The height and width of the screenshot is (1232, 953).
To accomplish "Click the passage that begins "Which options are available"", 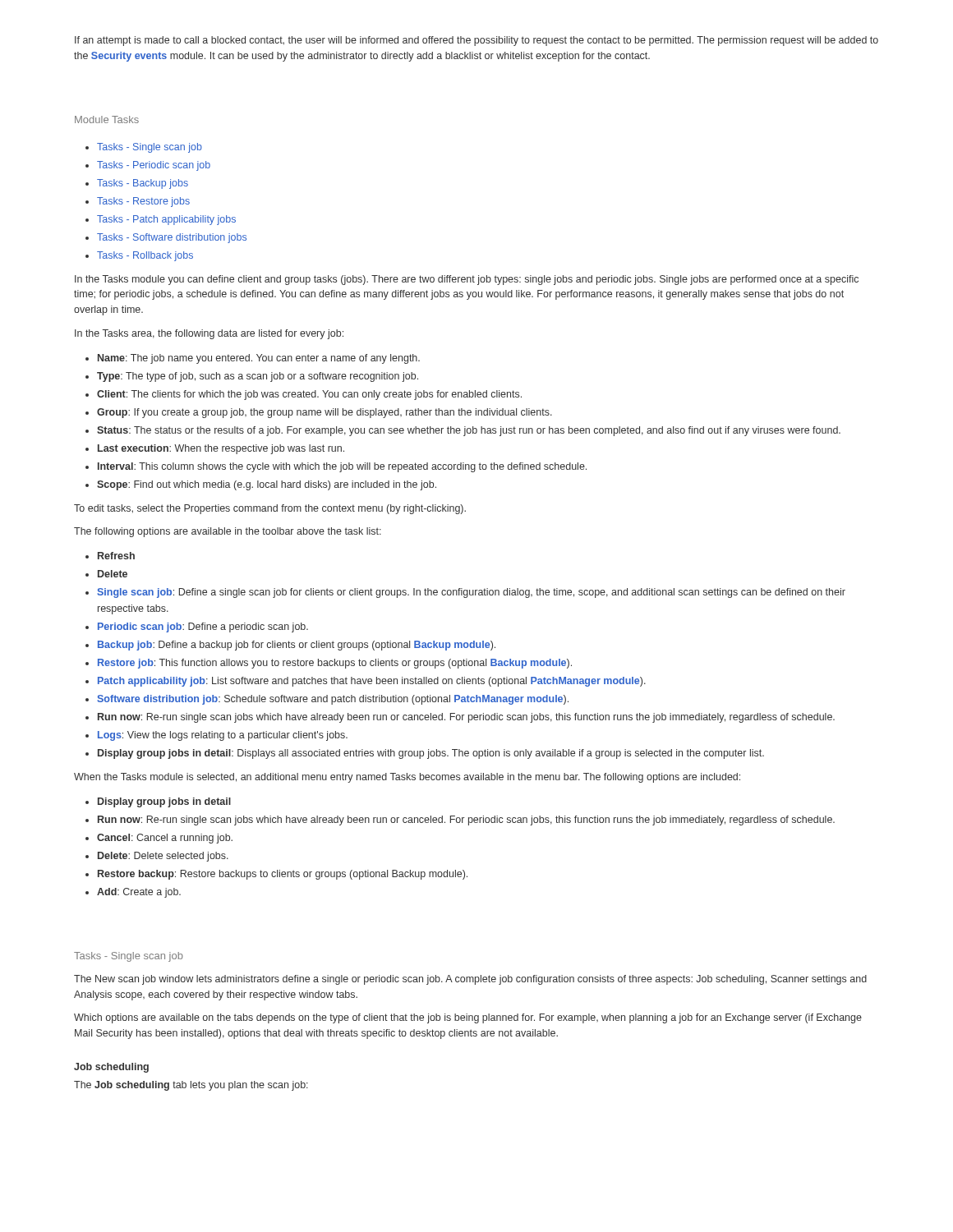I will click(468, 1026).
